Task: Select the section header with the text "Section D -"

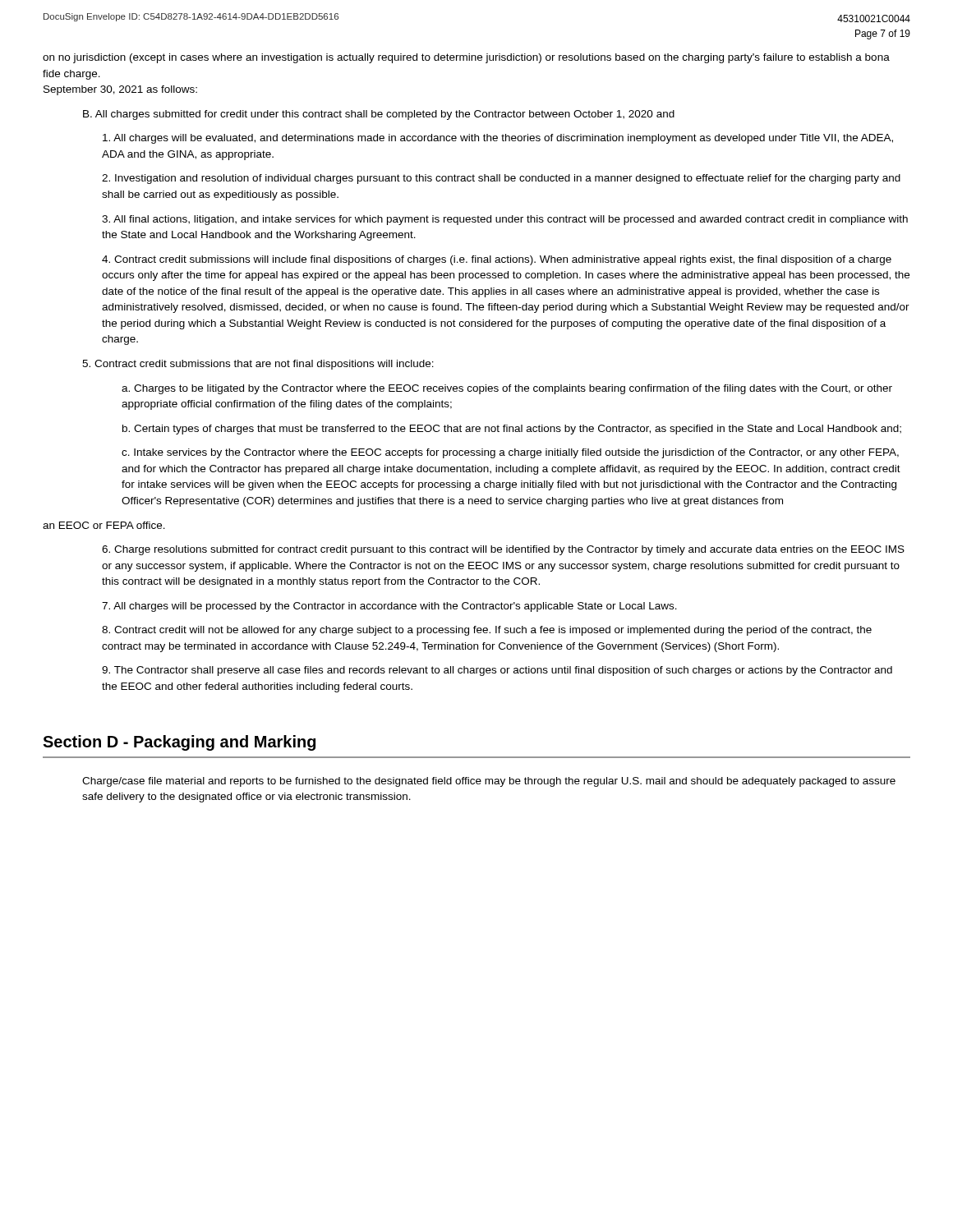Action: coord(180,741)
